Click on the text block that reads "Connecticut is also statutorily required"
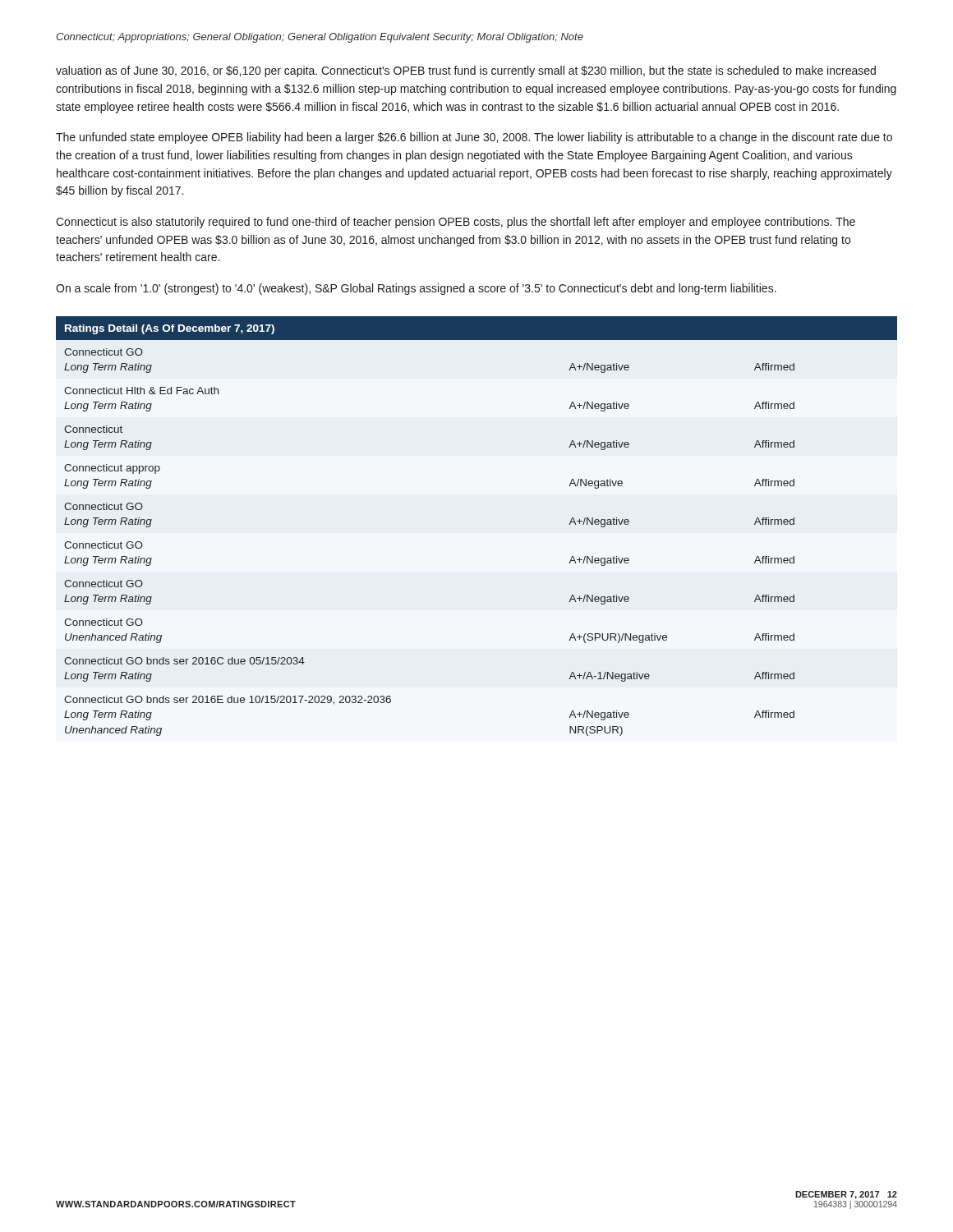 click(456, 240)
